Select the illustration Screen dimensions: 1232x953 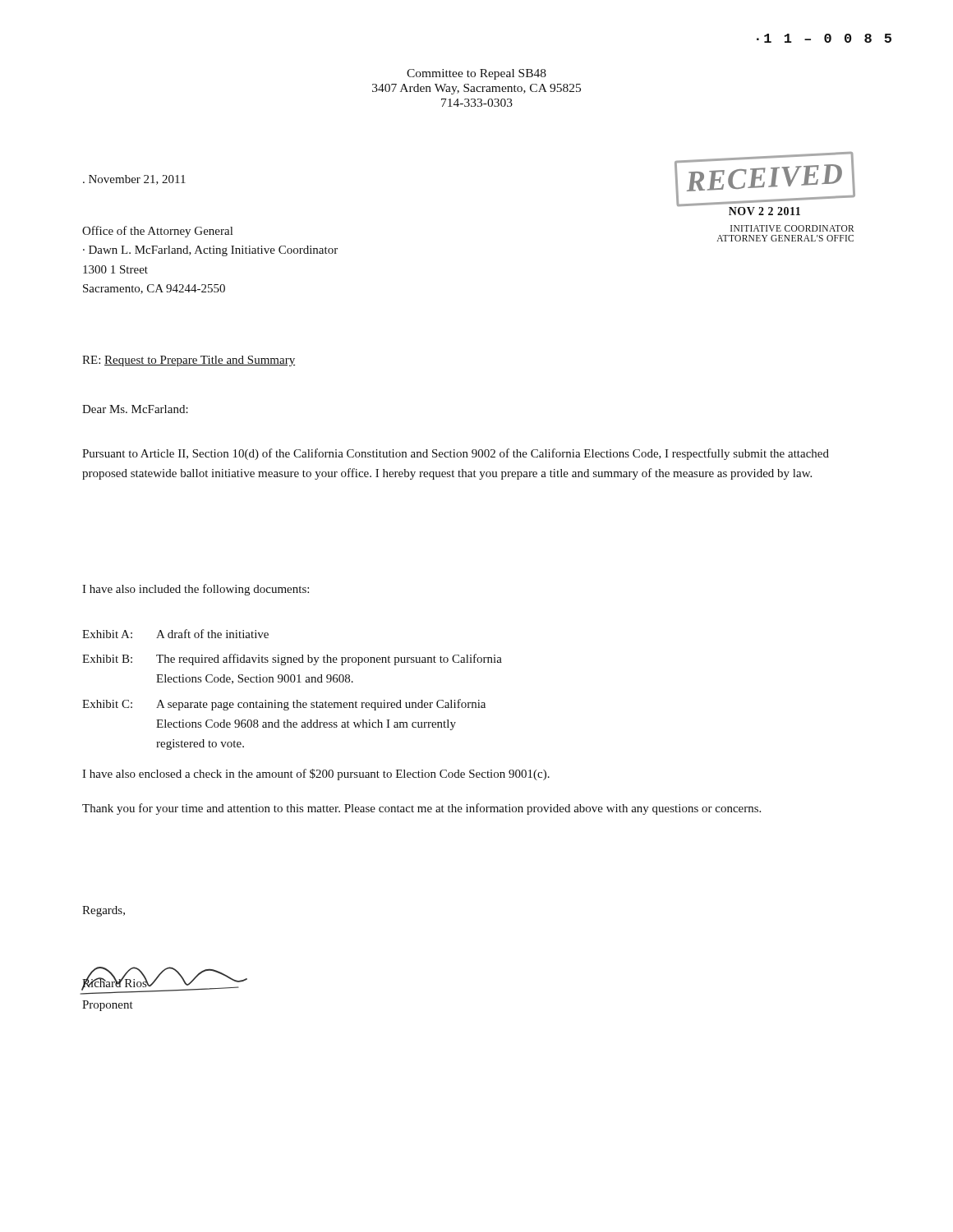[164, 973]
